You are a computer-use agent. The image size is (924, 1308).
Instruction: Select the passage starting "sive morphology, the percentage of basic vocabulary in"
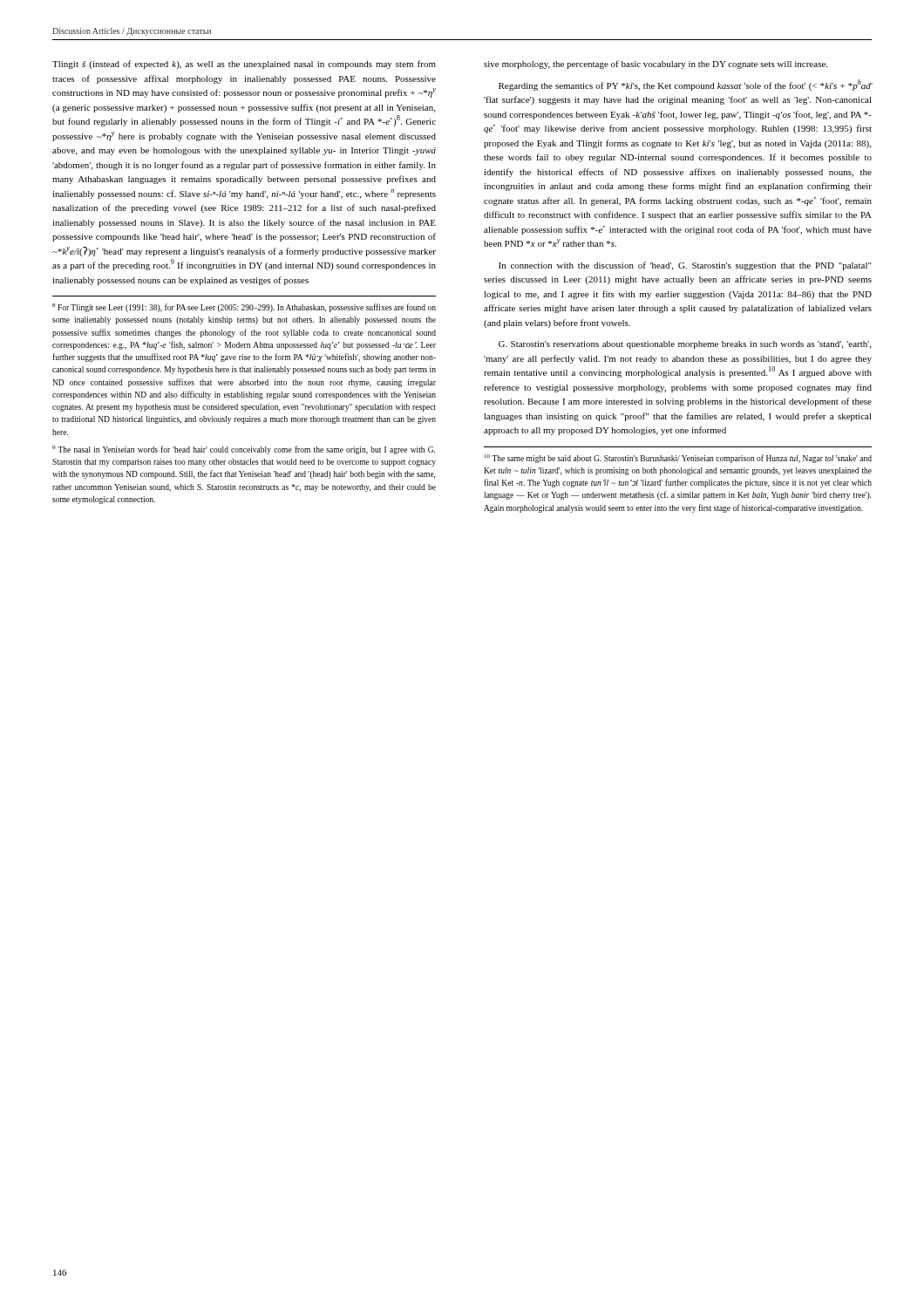656,65
